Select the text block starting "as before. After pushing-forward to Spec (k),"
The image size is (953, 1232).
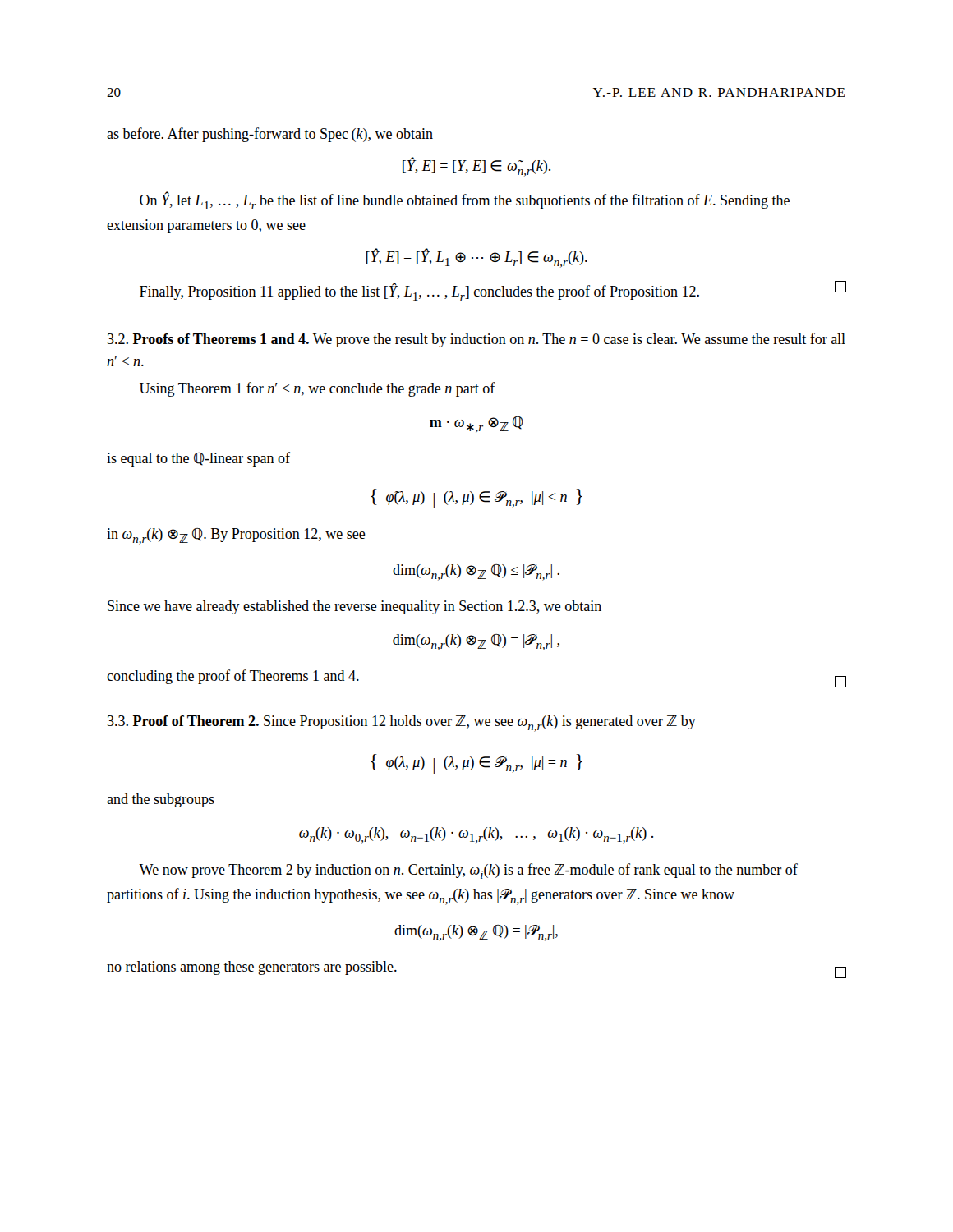tap(270, 133)
